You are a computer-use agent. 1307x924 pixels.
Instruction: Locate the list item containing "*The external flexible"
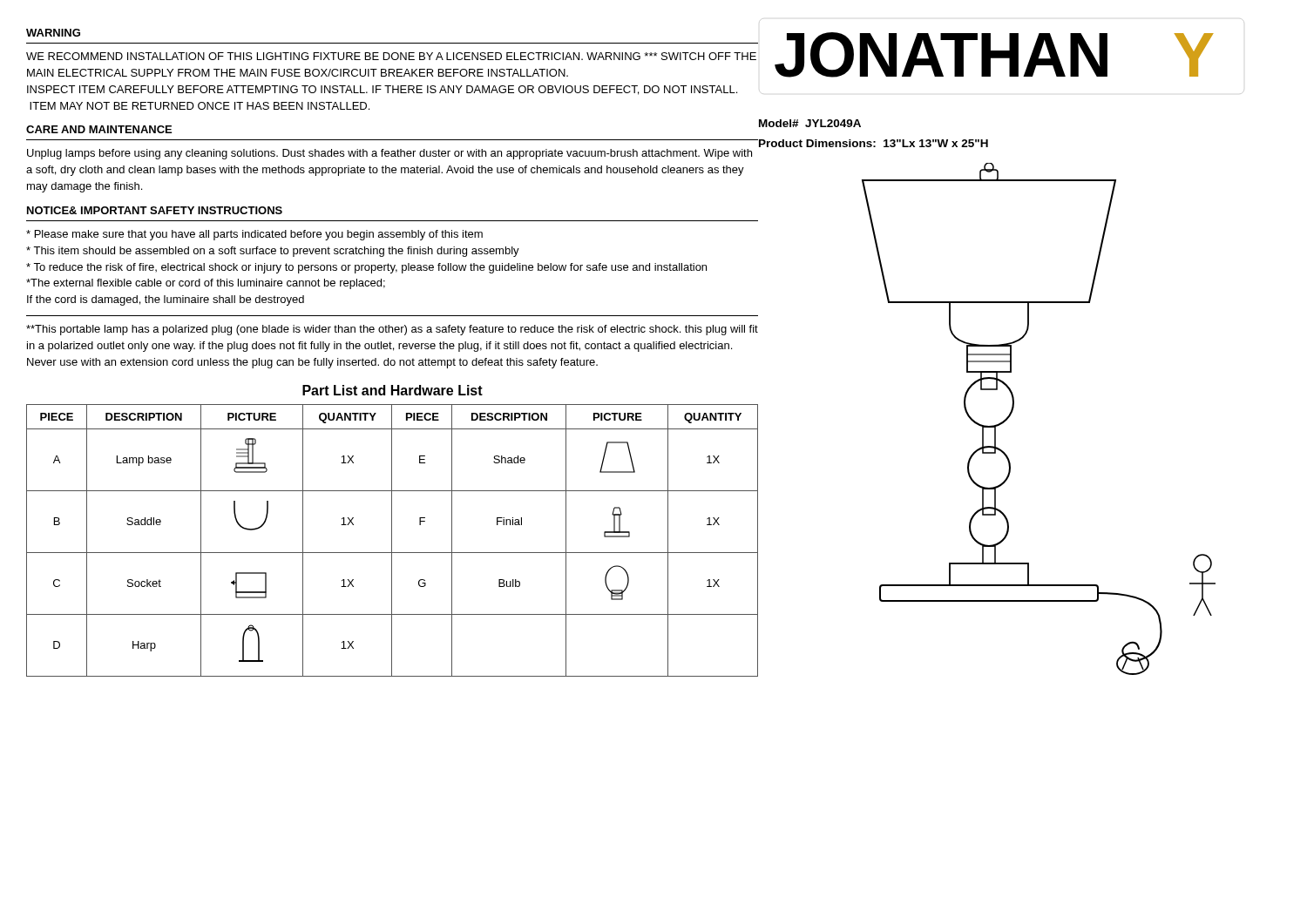[x=206, y=291]
